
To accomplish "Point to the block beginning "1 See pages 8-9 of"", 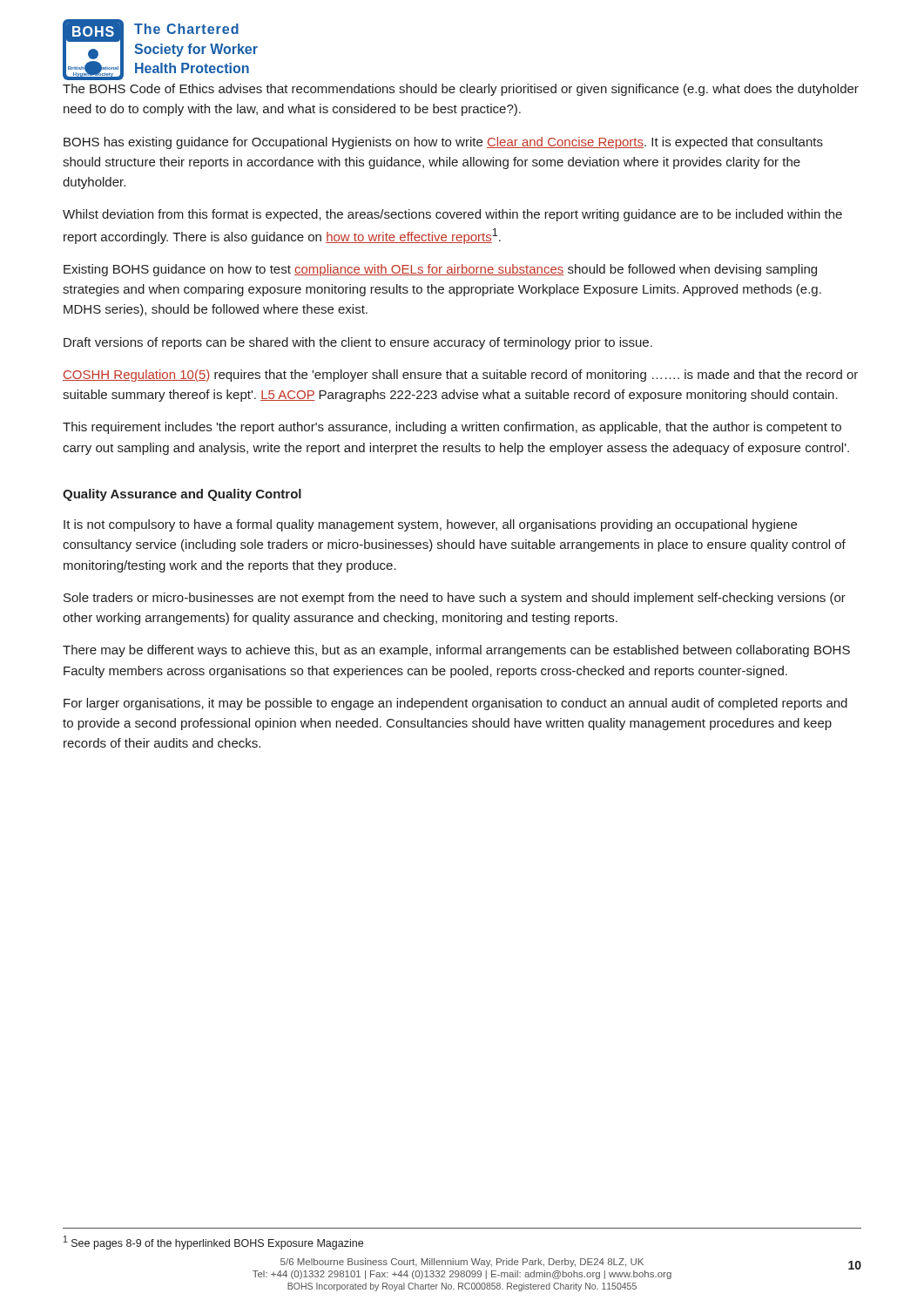I will click(x=213, y=1243).
